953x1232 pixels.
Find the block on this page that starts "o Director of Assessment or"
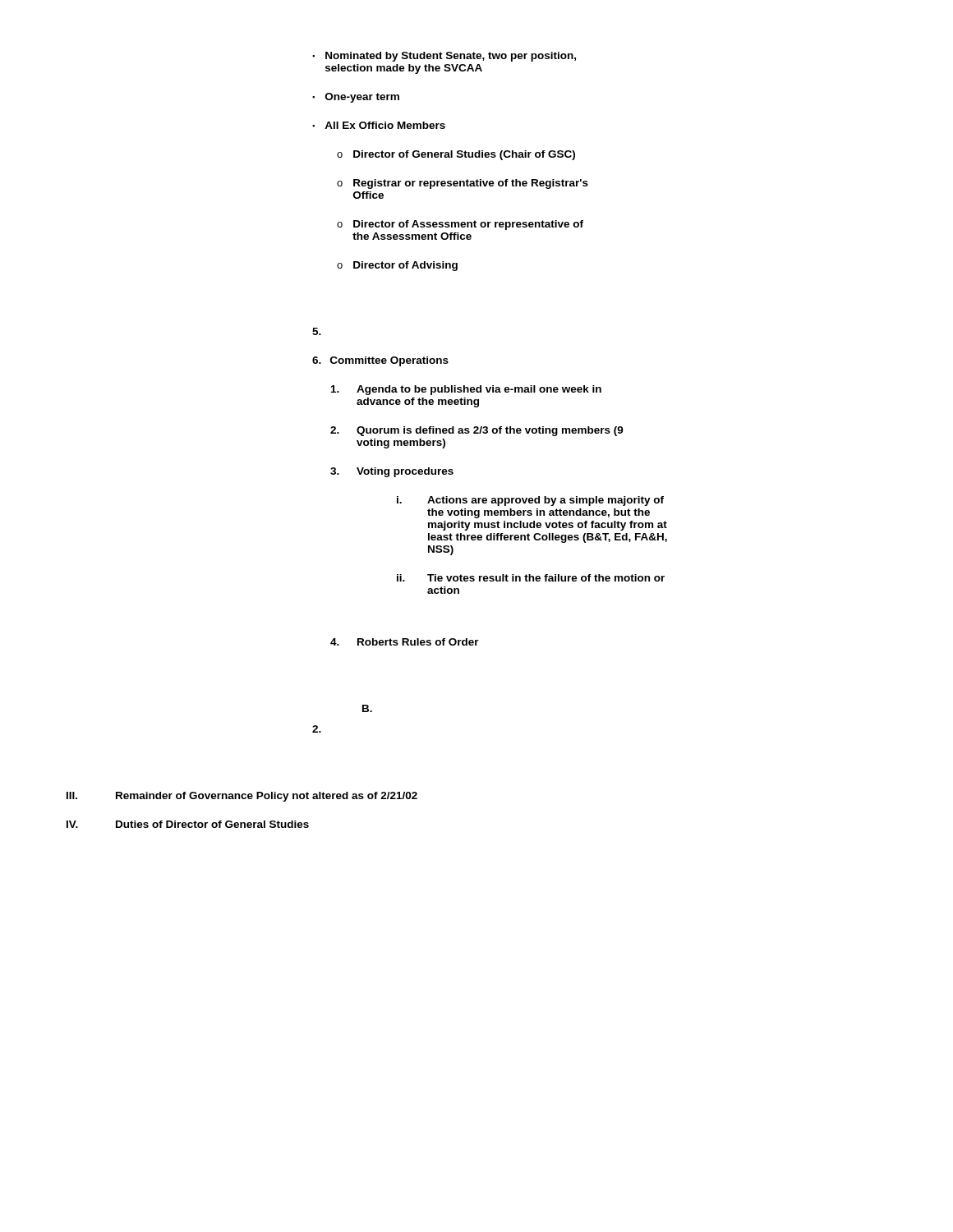click(460, 225)
